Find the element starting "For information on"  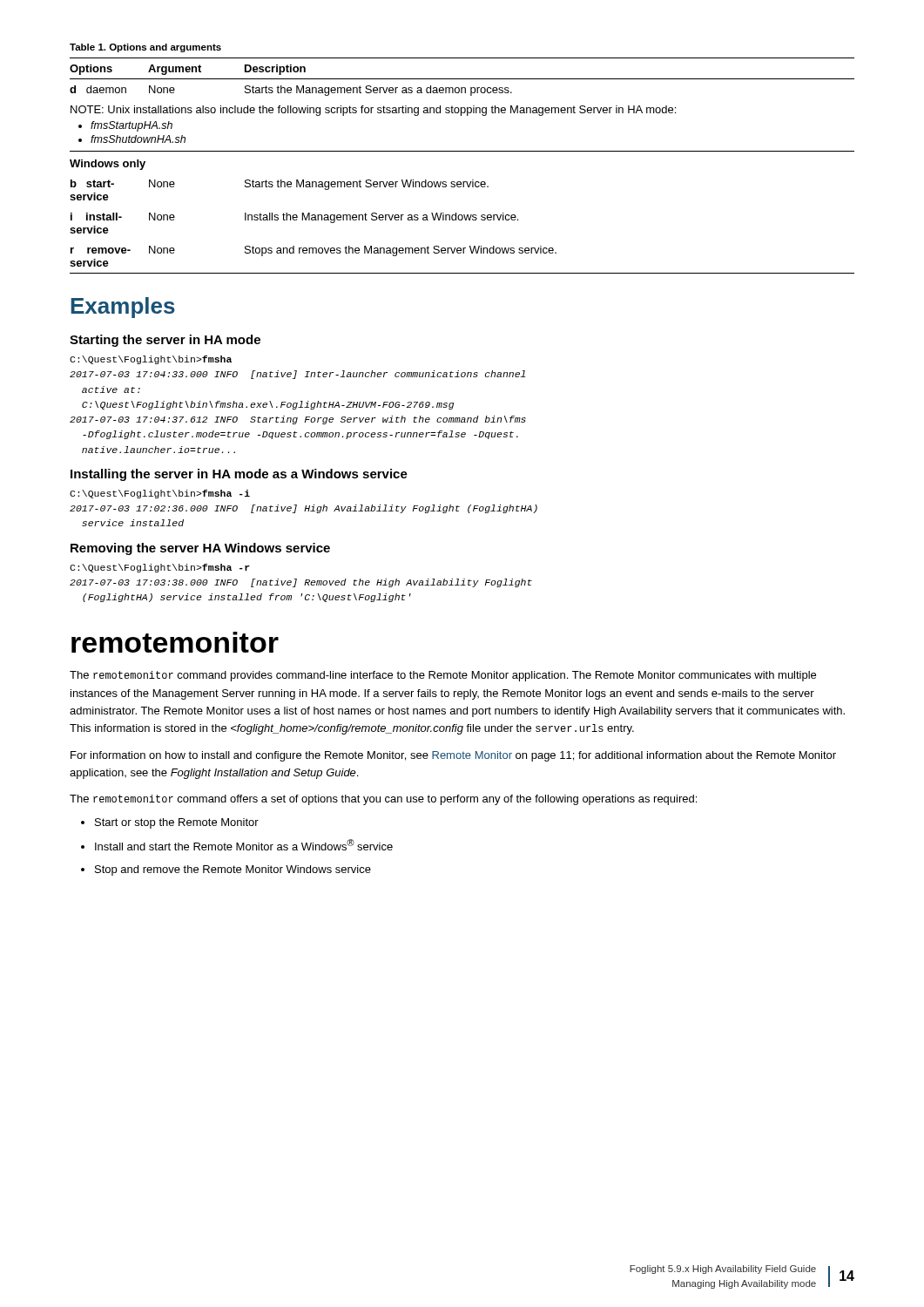coord(453,764)
